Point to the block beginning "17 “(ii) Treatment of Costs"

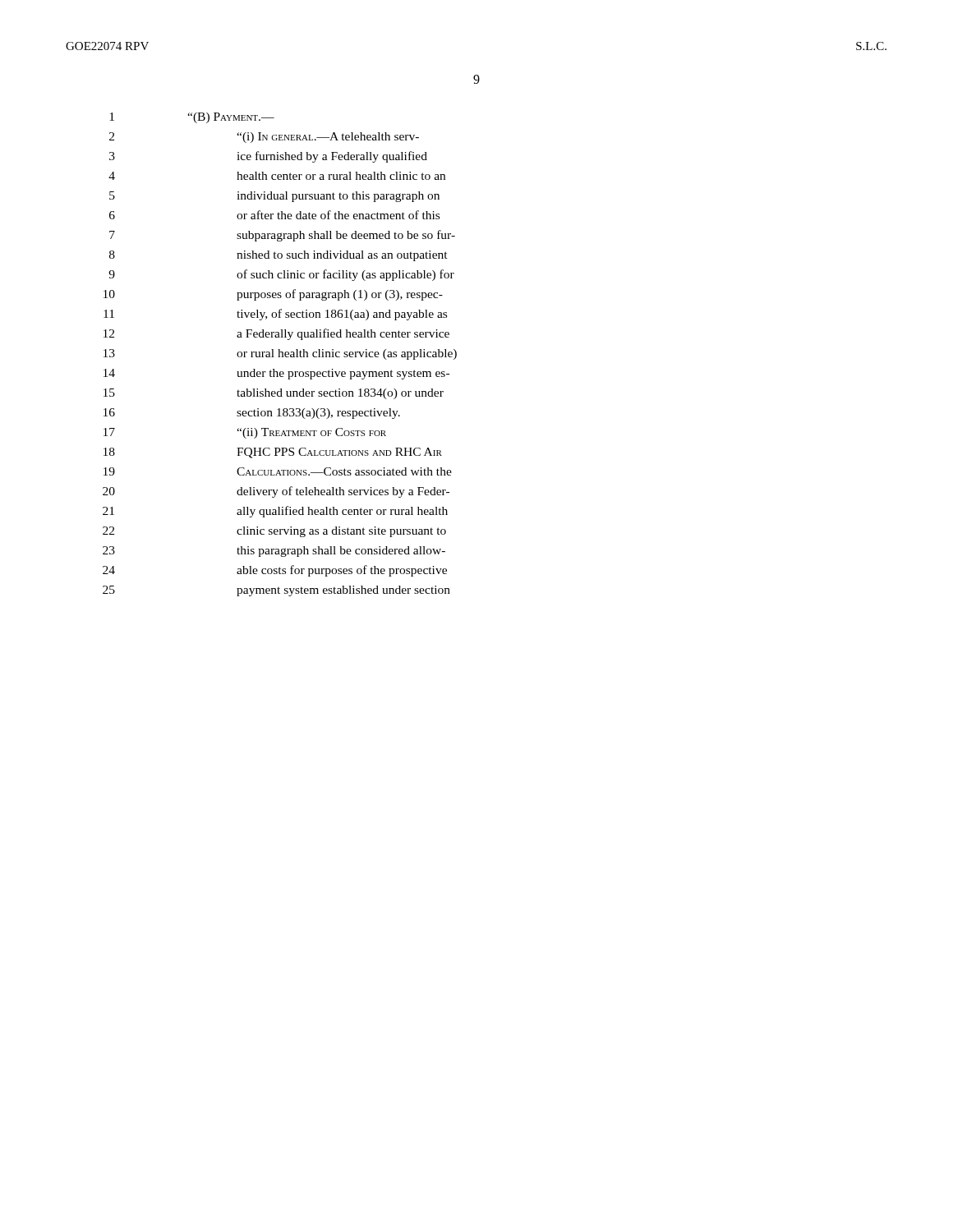click(245, 433)
